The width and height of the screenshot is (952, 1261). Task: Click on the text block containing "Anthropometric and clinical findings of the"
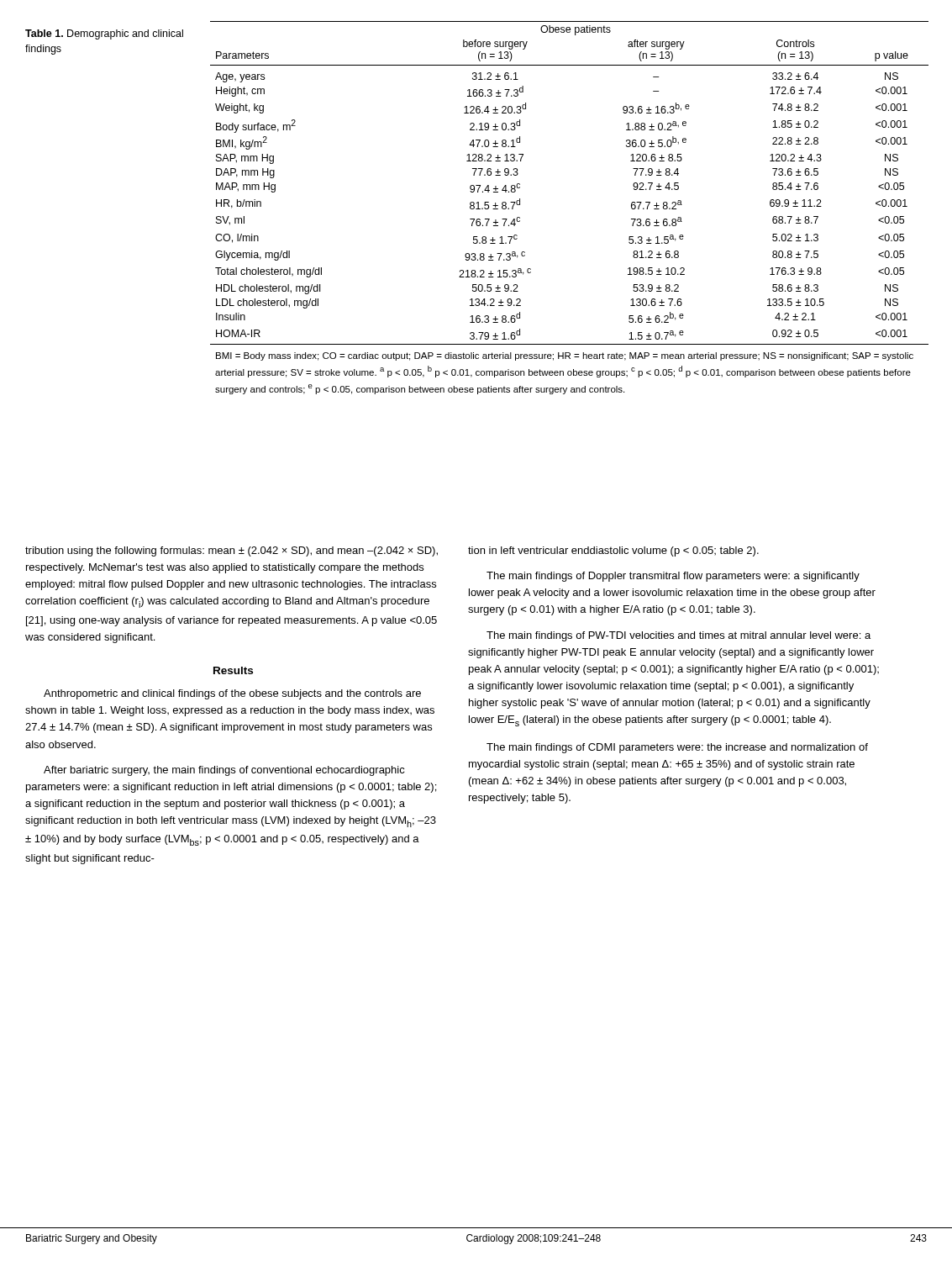click(233, 776)
